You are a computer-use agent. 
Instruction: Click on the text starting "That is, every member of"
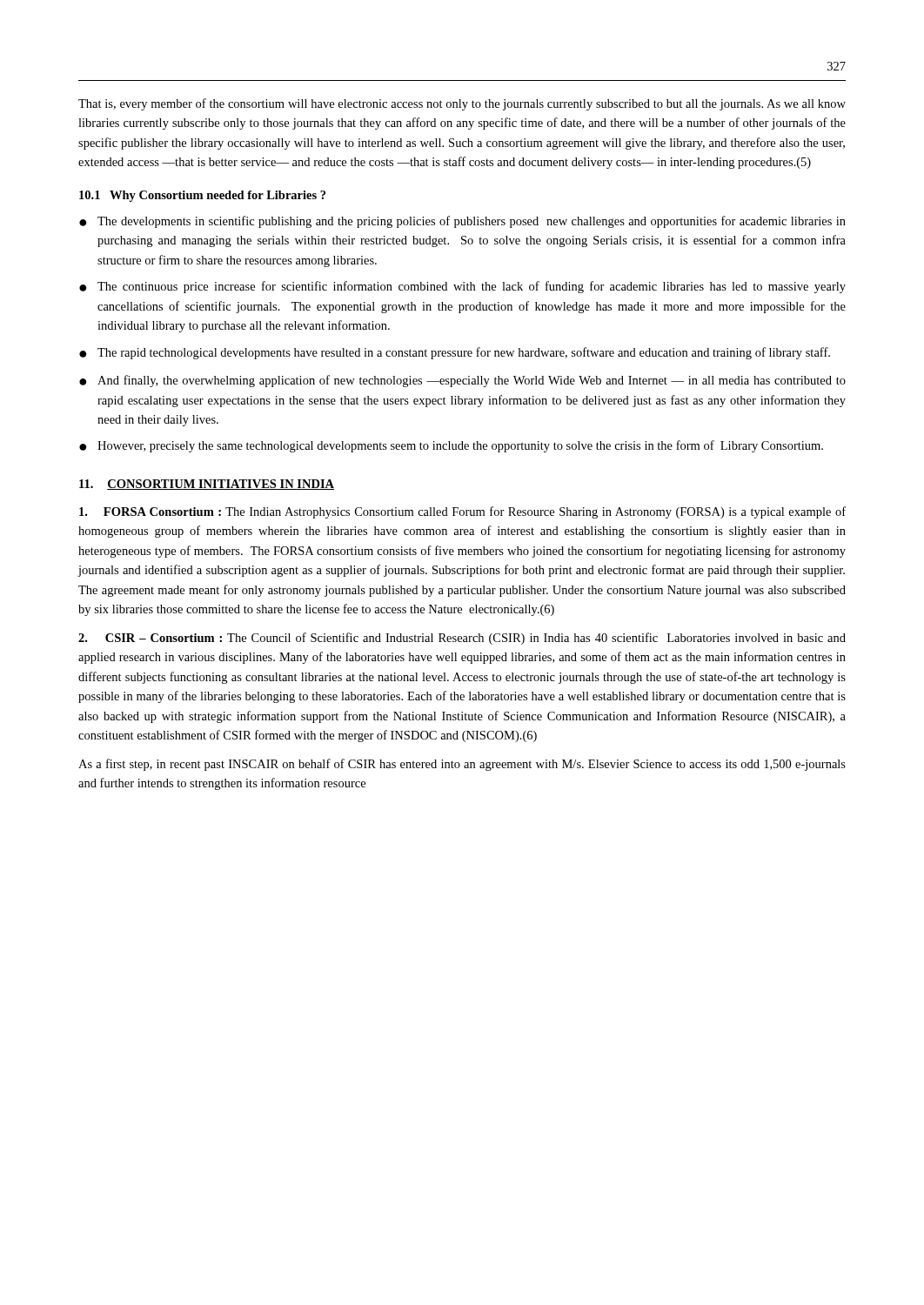462,133
